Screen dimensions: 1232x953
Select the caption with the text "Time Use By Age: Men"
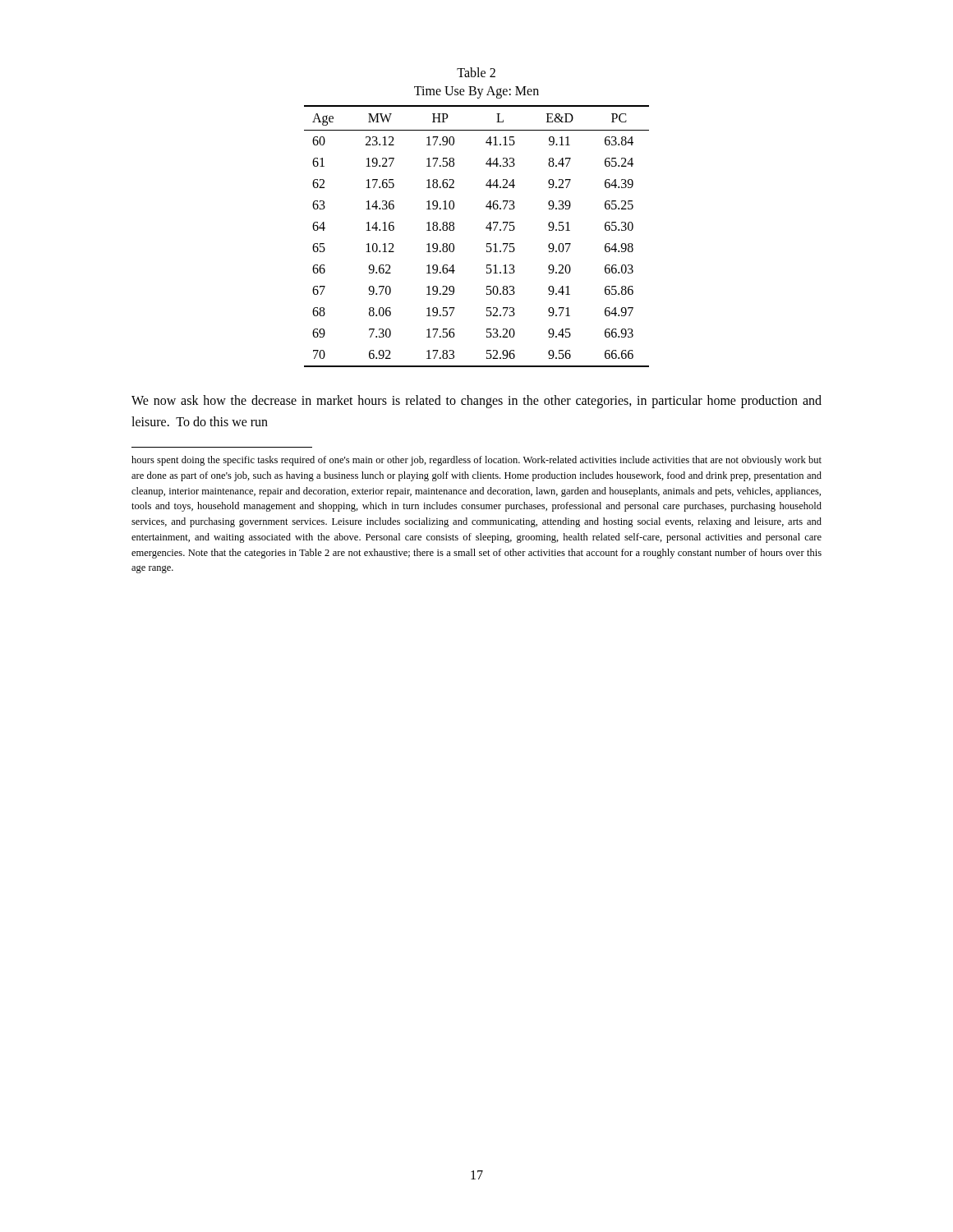point(476,91)
